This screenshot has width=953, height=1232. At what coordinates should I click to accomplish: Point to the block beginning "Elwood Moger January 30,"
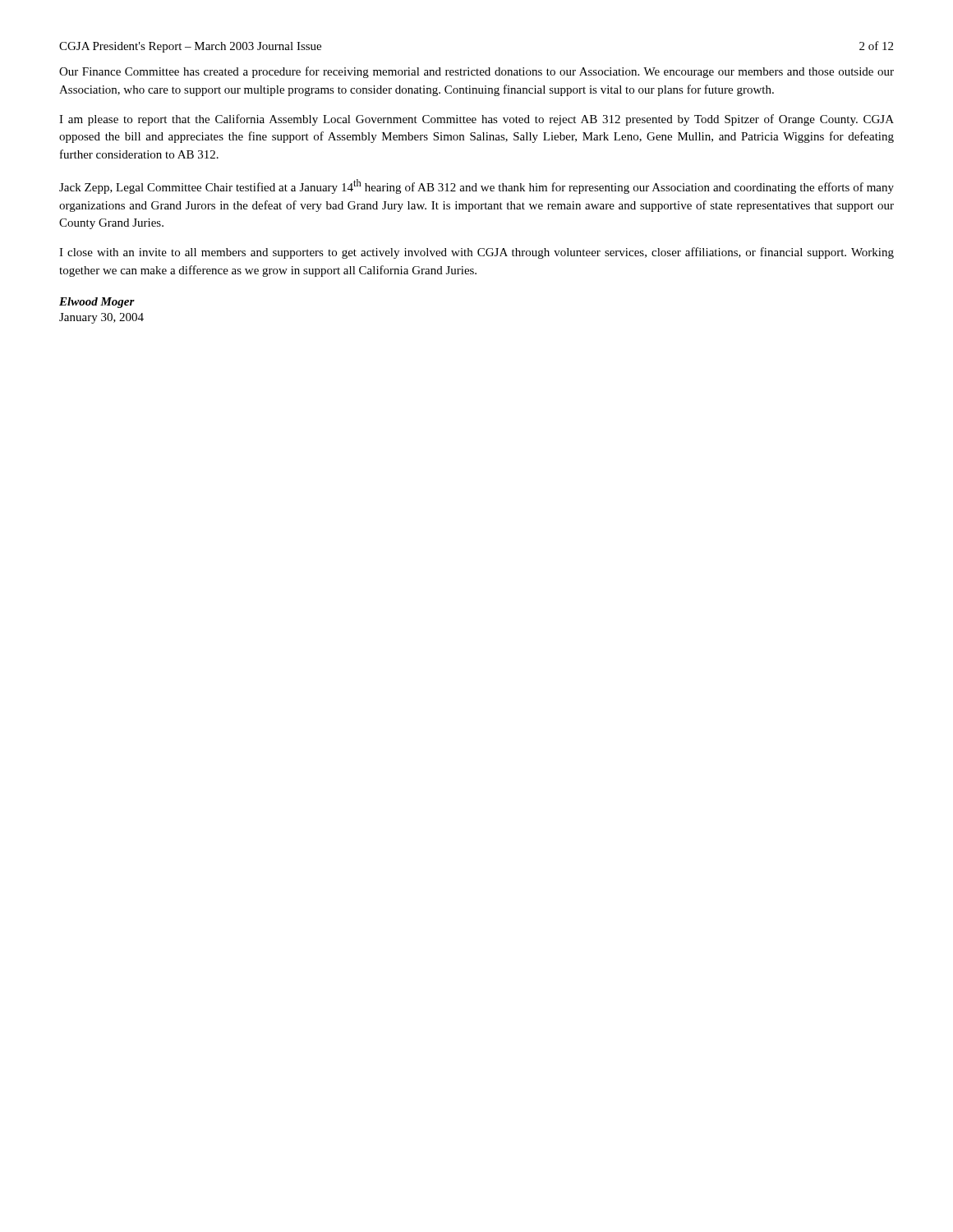(97, 303)
